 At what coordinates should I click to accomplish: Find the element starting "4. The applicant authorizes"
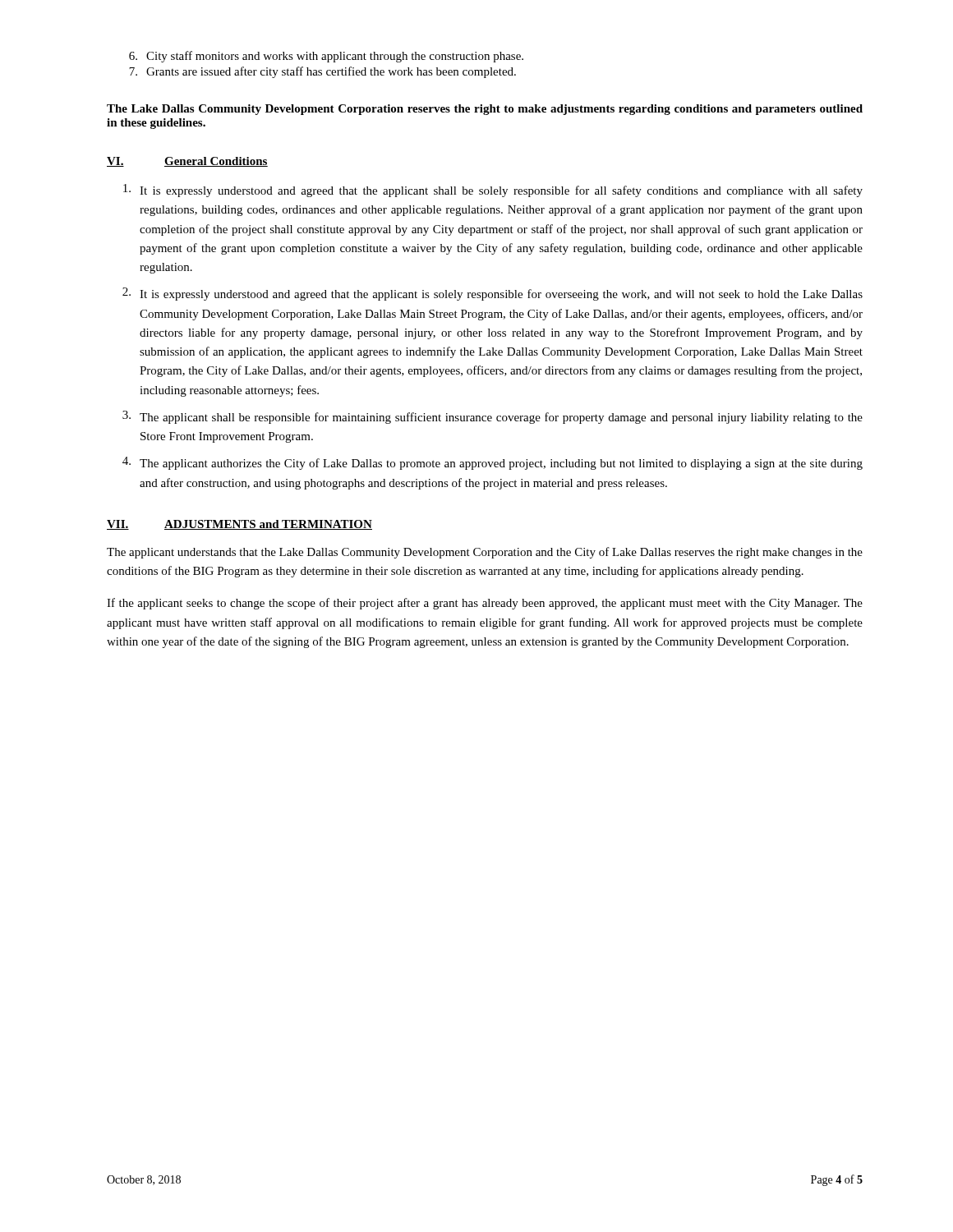(x=485, y=473)
